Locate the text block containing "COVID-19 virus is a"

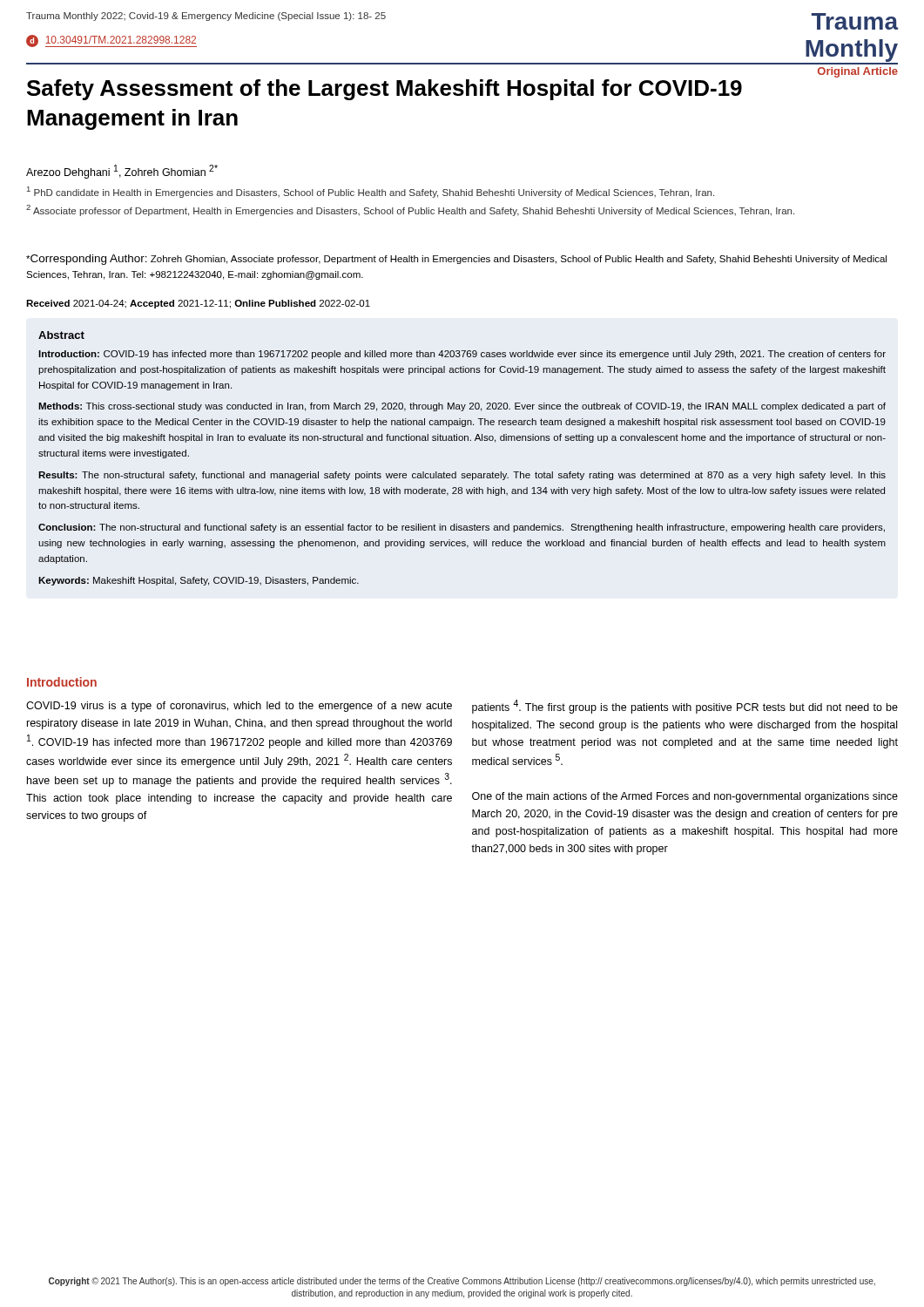coord(239,761)
